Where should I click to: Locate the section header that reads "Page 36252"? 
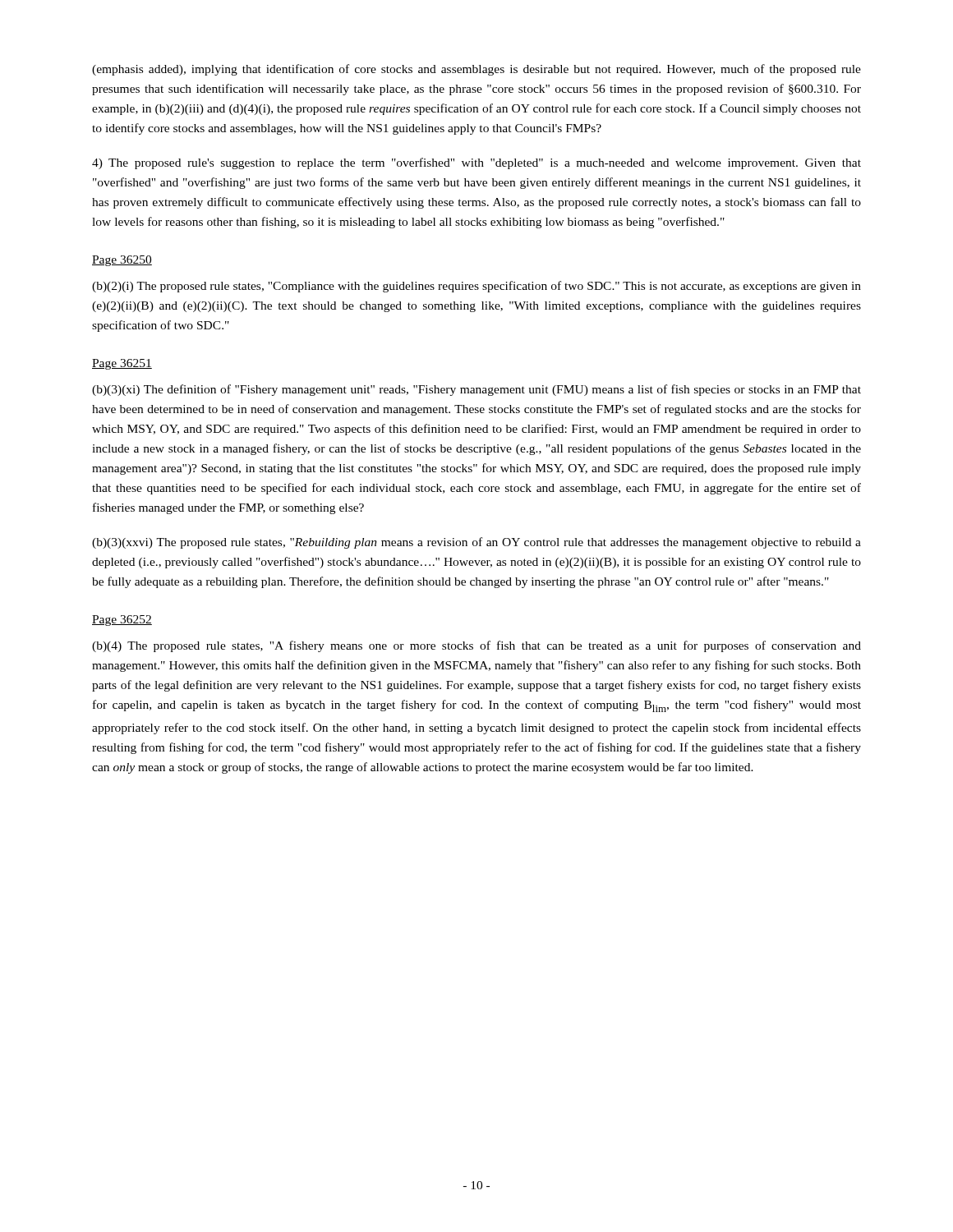[x=122, y=619]
